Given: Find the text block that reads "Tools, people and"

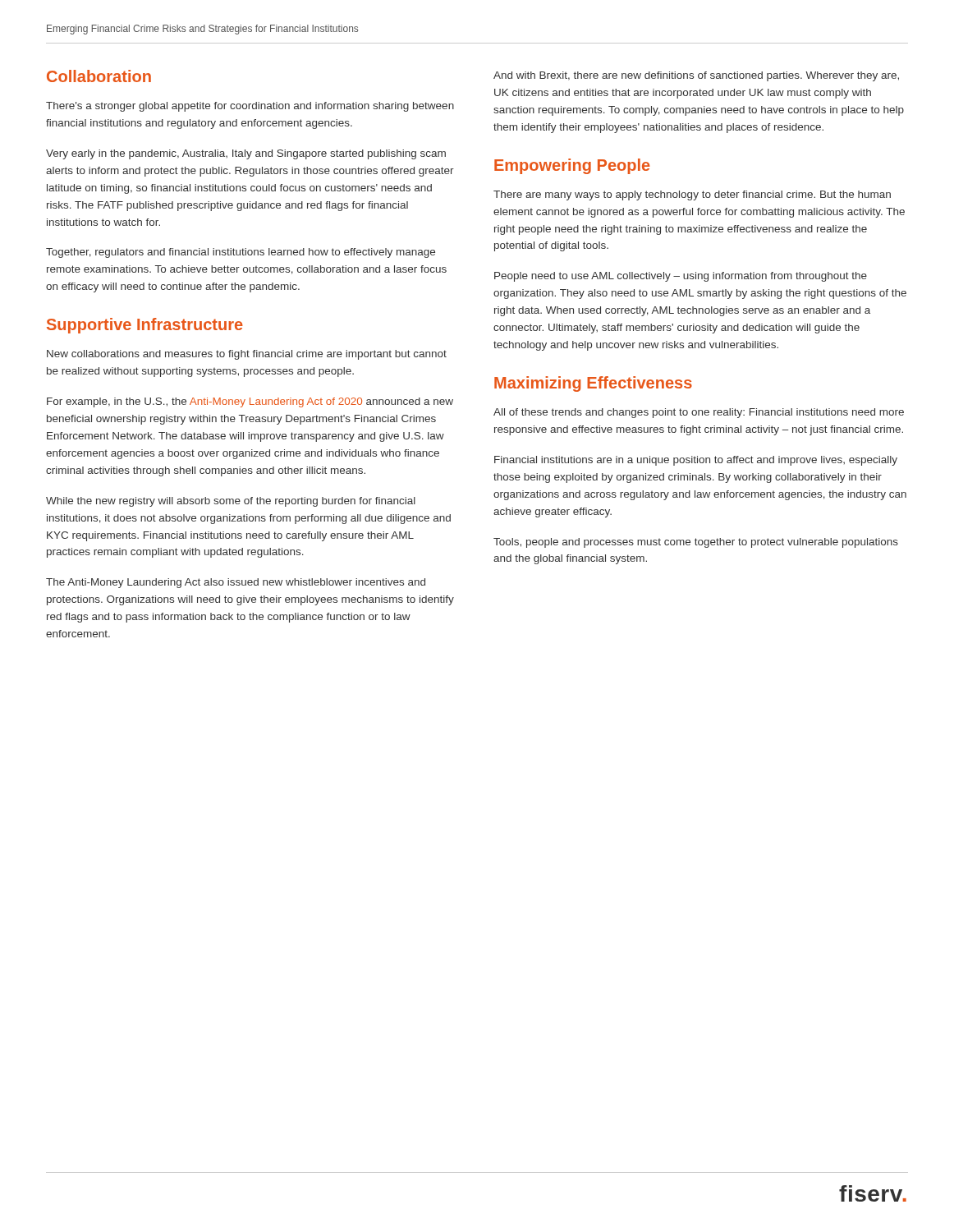Looking at the screenshot, I should 696,550.
